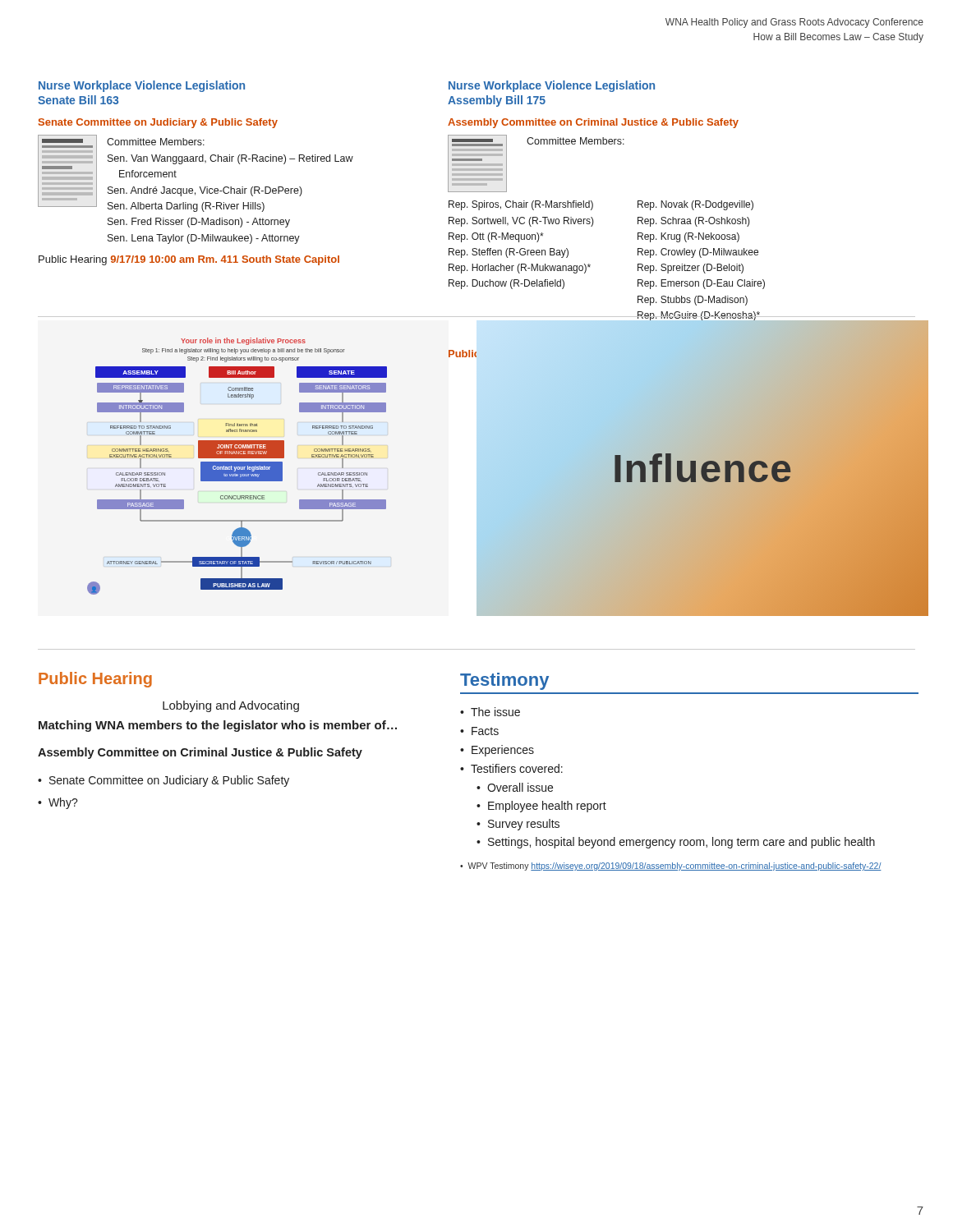Locate the text starting "• The issue"
Screen dimensions: 1232x953
click(x=490, y=712)
